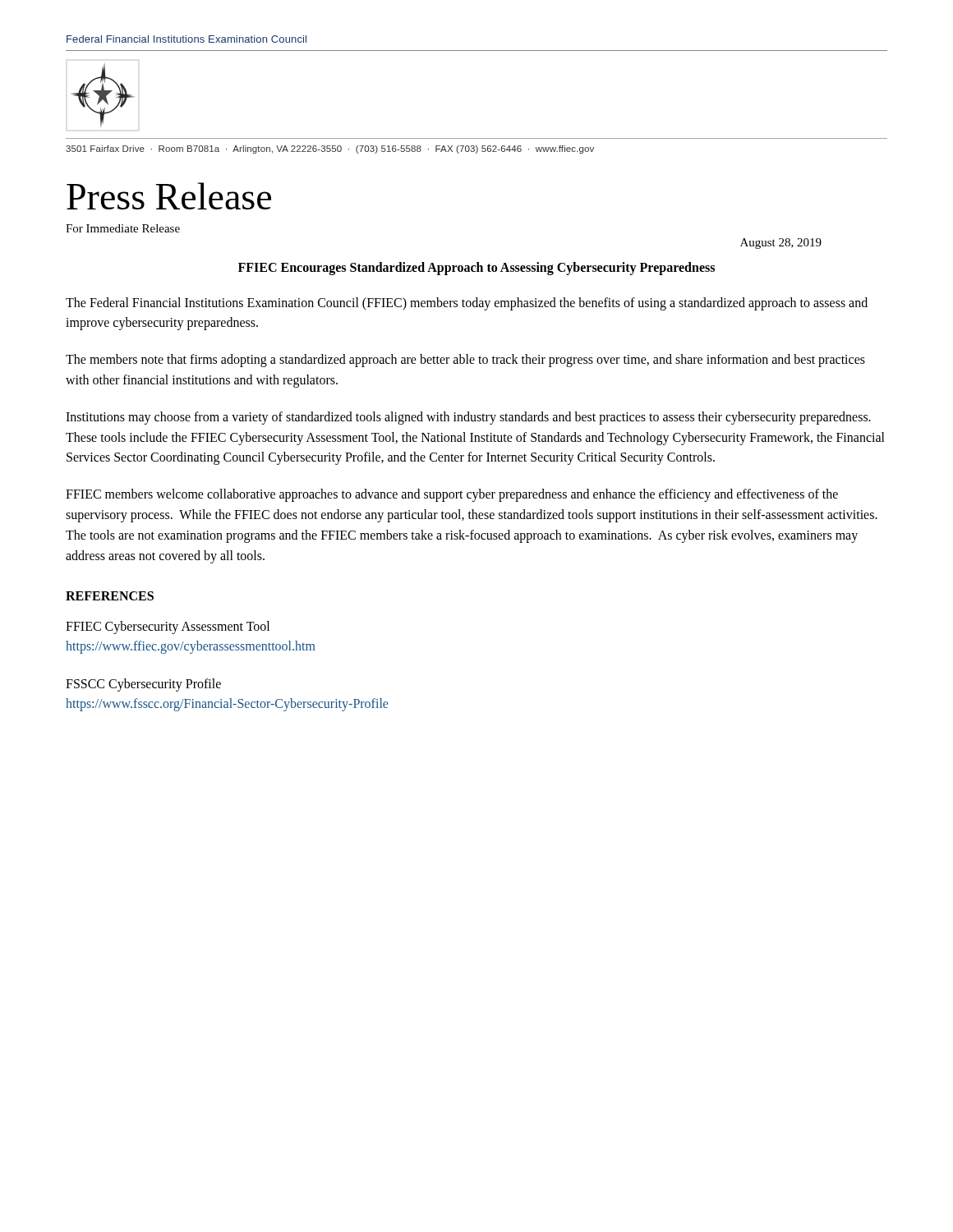Select the region starting "The members note that firms adopting"

click(465, 370)
